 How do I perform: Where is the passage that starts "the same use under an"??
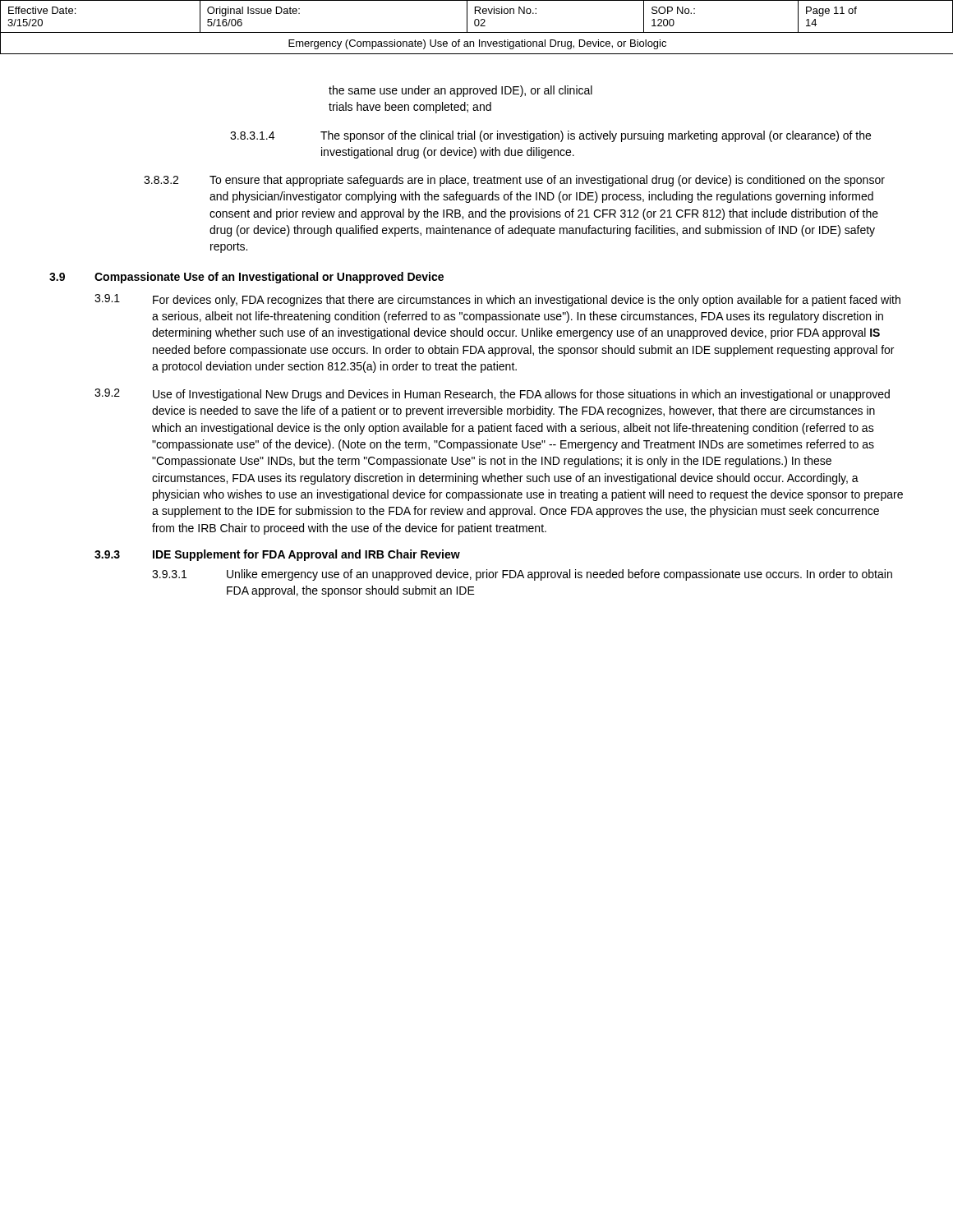pos(461,99)
